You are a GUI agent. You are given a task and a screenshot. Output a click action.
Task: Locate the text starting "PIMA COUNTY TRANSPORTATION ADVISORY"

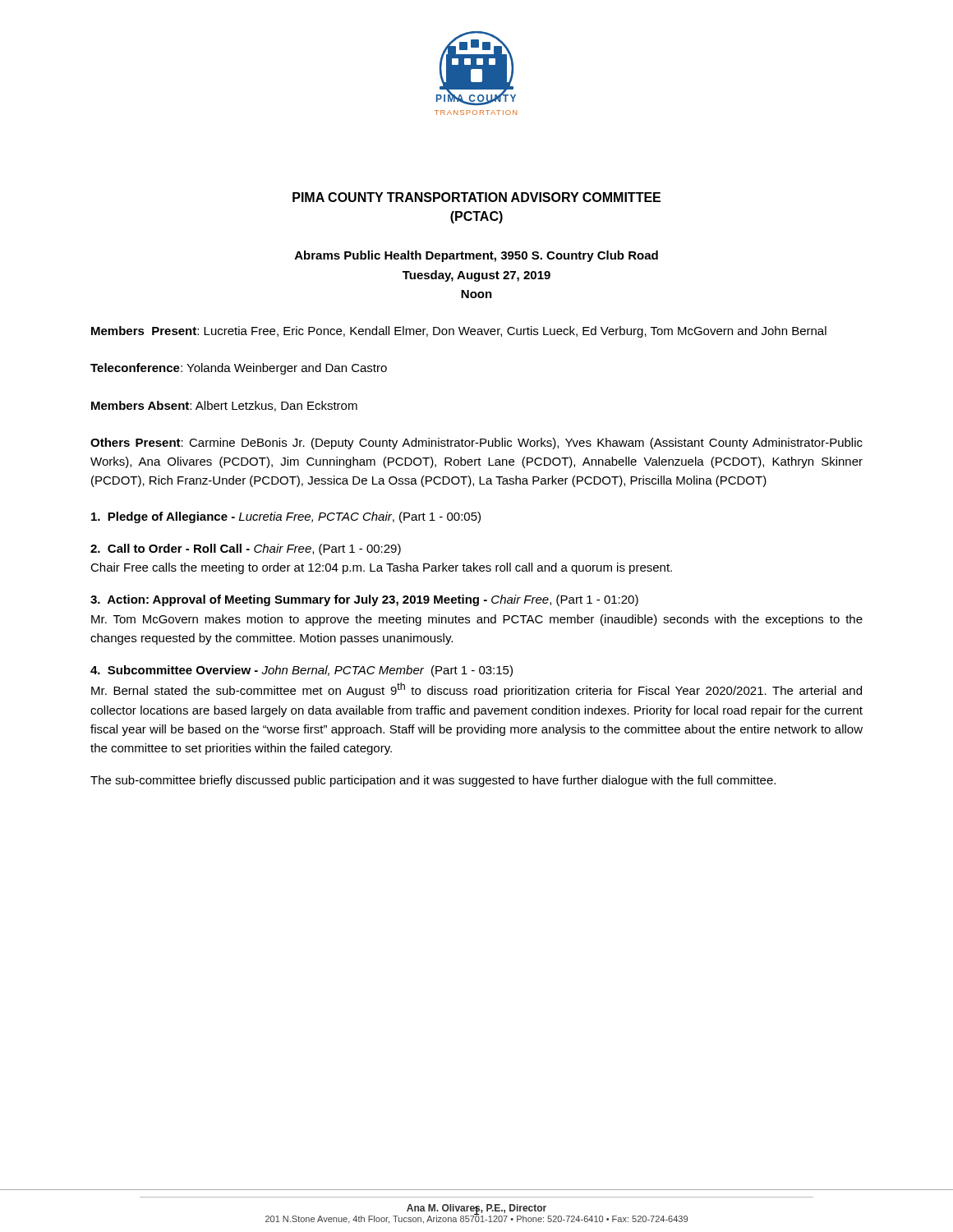pos(476,207)
